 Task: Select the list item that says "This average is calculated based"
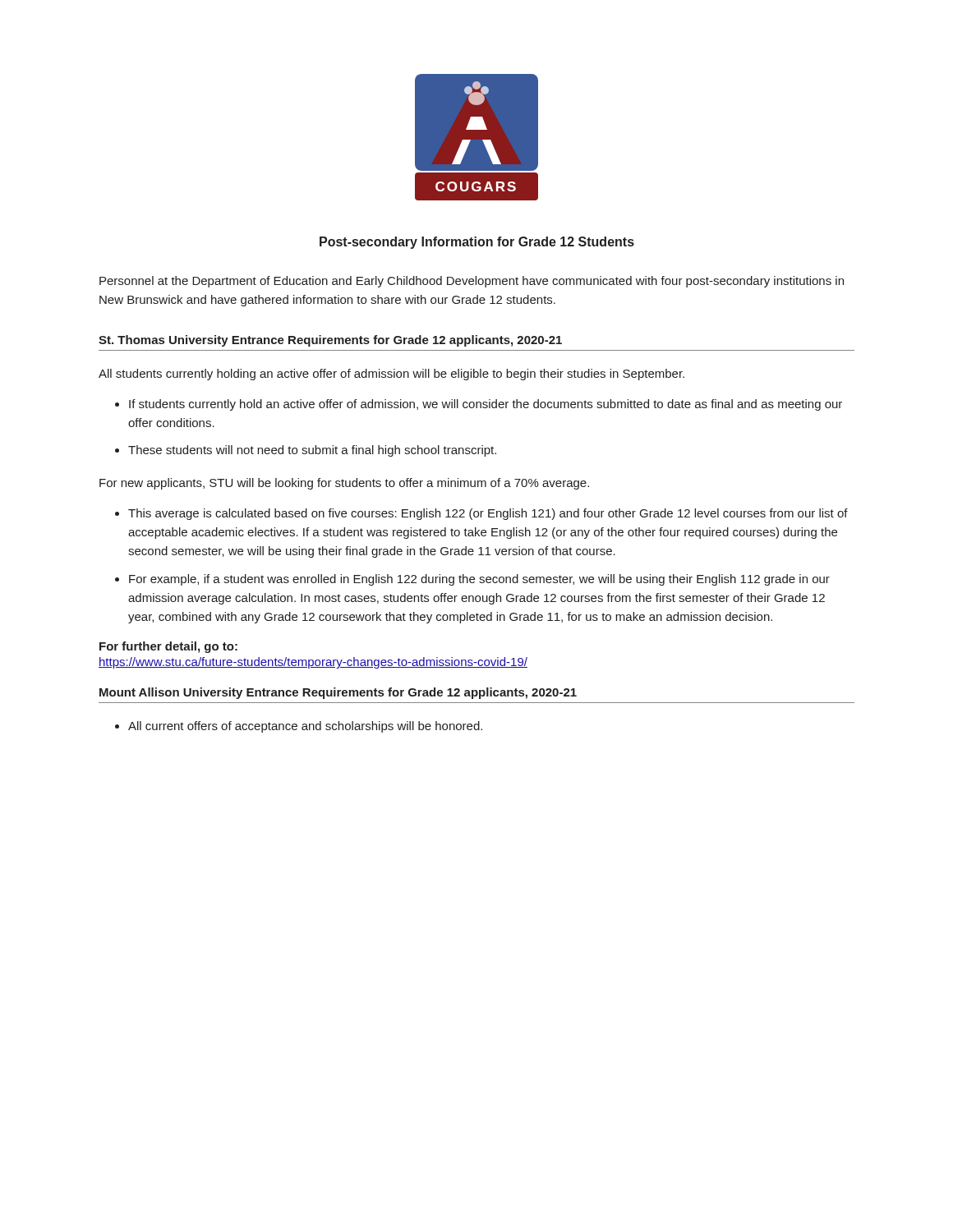pyautogui.click(x=488, y=532)
